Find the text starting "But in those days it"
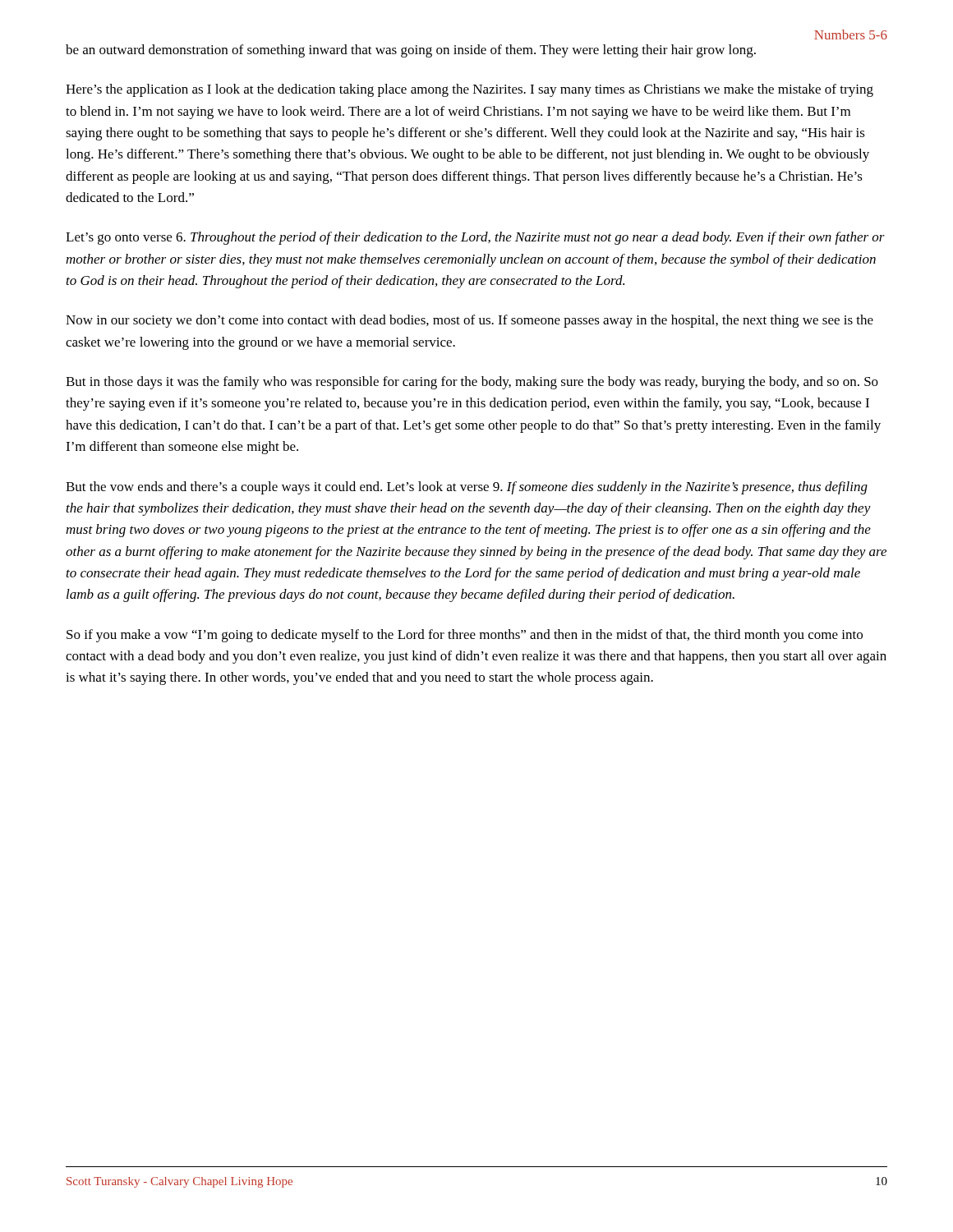Image resolution: width=953 pixels, height=1232 pixels. [473, 414]
